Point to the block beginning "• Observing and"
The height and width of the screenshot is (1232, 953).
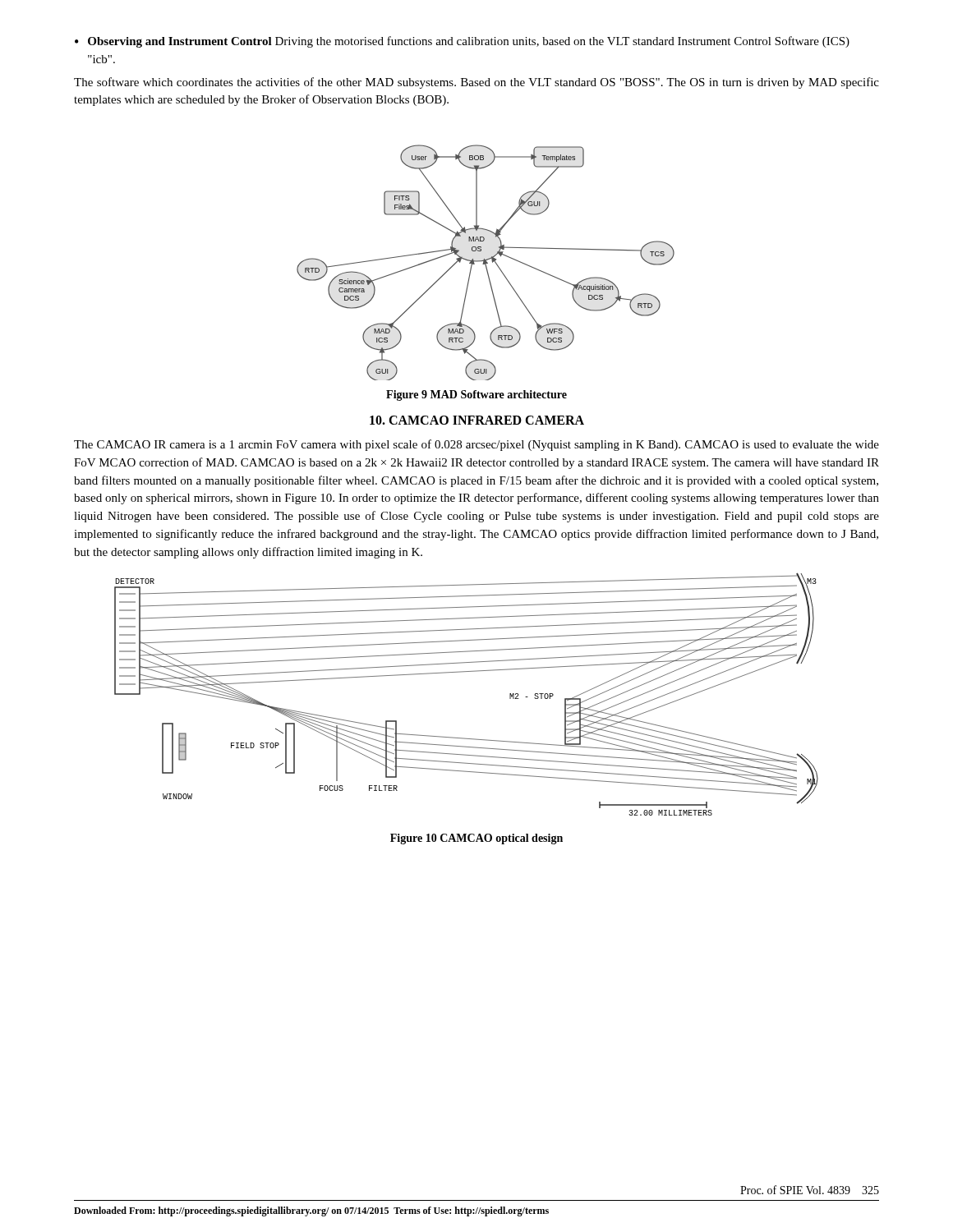coord(476,51)
